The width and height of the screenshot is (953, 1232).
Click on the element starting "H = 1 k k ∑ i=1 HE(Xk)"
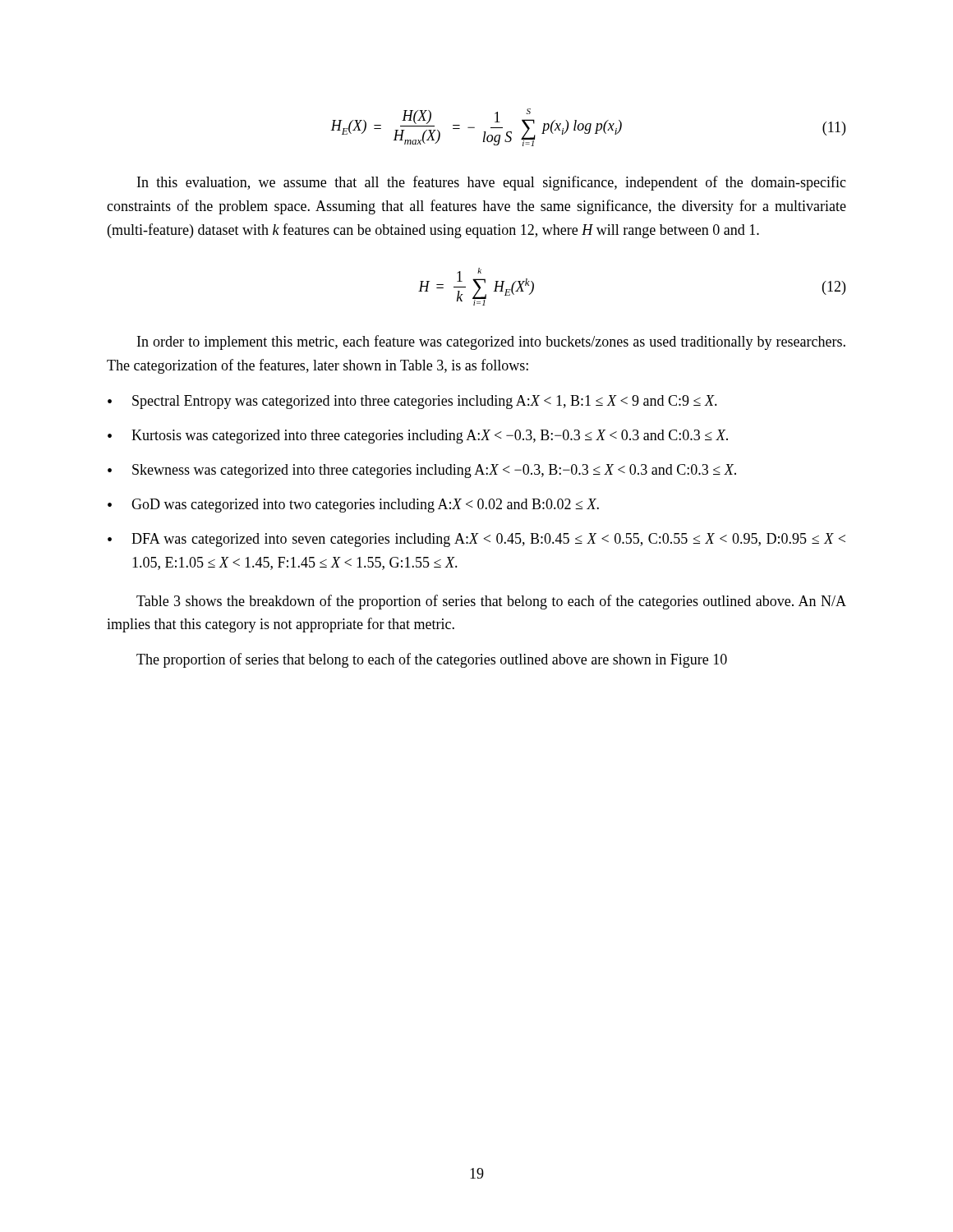point(476,287)
